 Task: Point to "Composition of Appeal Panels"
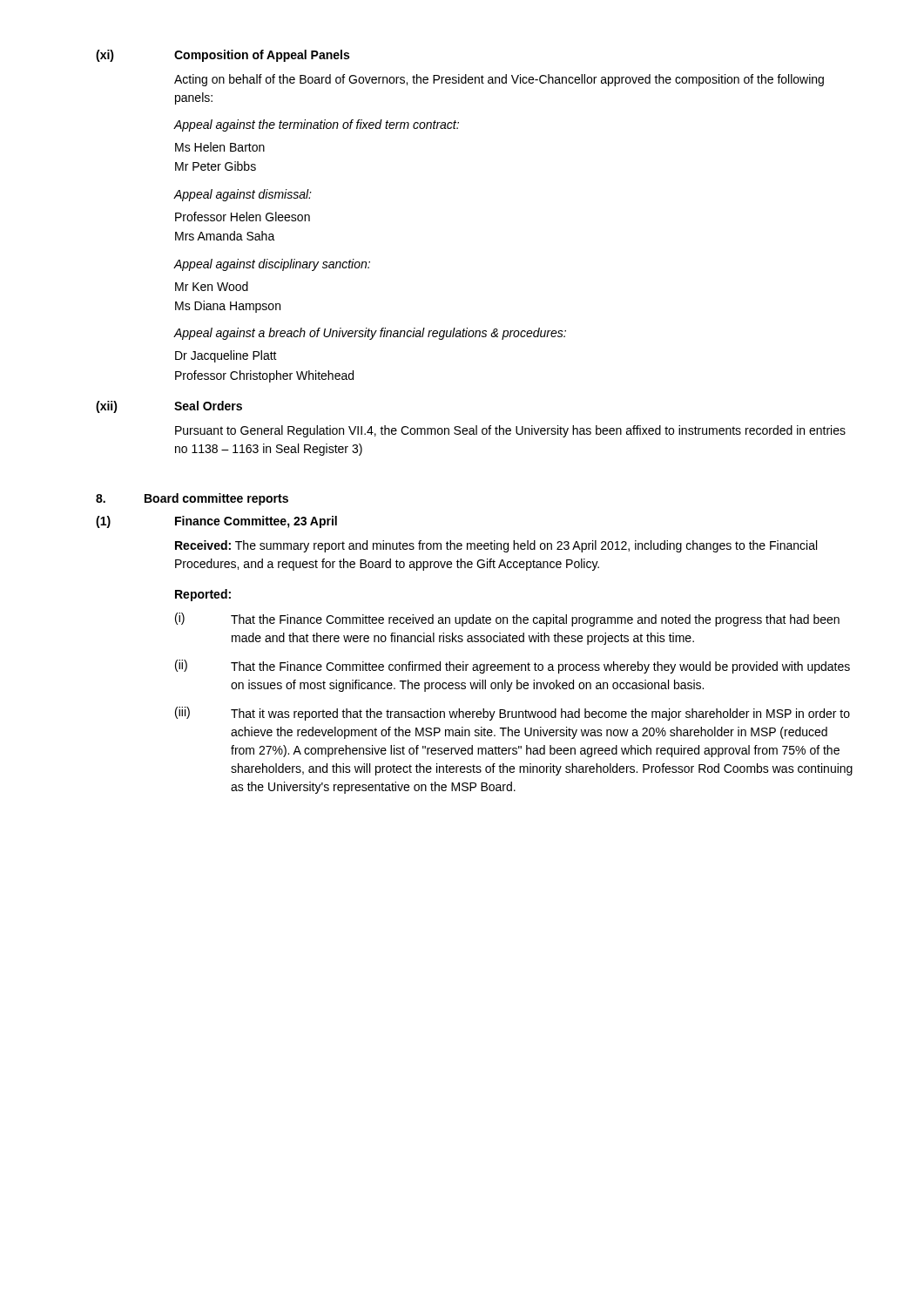pyautogui.click(x=262, y=55)
